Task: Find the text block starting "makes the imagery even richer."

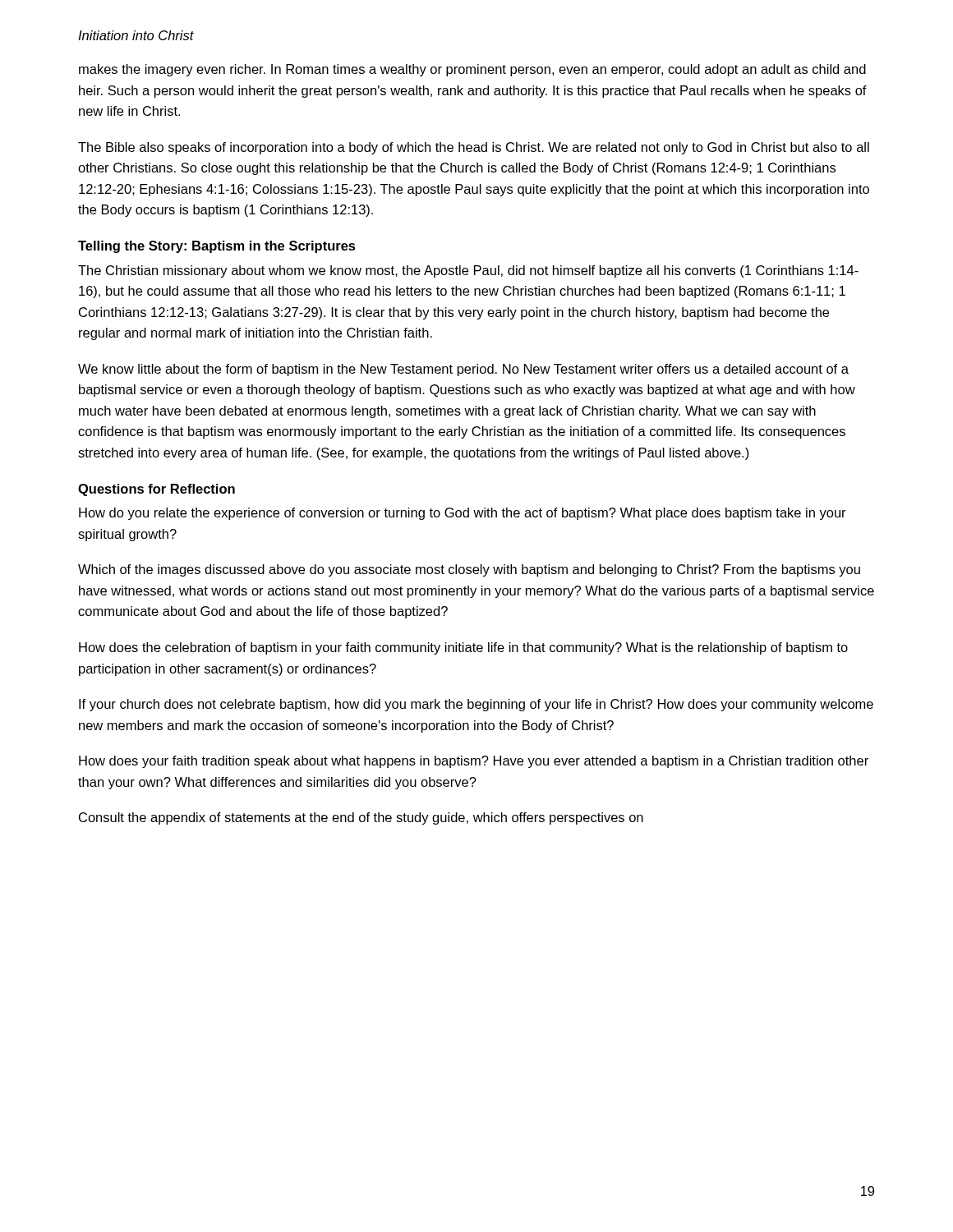Action: pyautogui.click(x=476, y=91)
